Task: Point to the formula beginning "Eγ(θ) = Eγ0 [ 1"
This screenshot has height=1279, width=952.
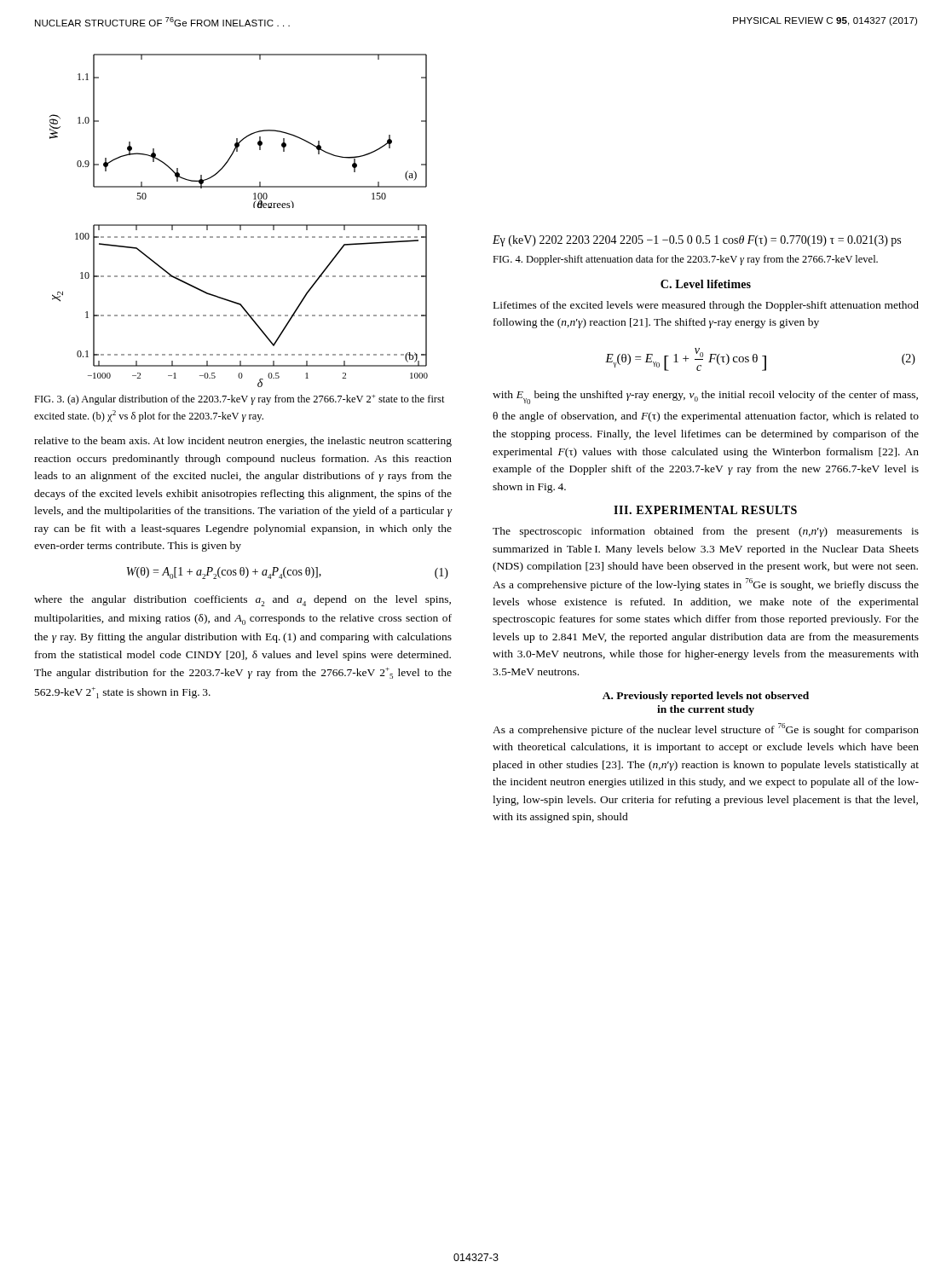Action: [706, 359]
